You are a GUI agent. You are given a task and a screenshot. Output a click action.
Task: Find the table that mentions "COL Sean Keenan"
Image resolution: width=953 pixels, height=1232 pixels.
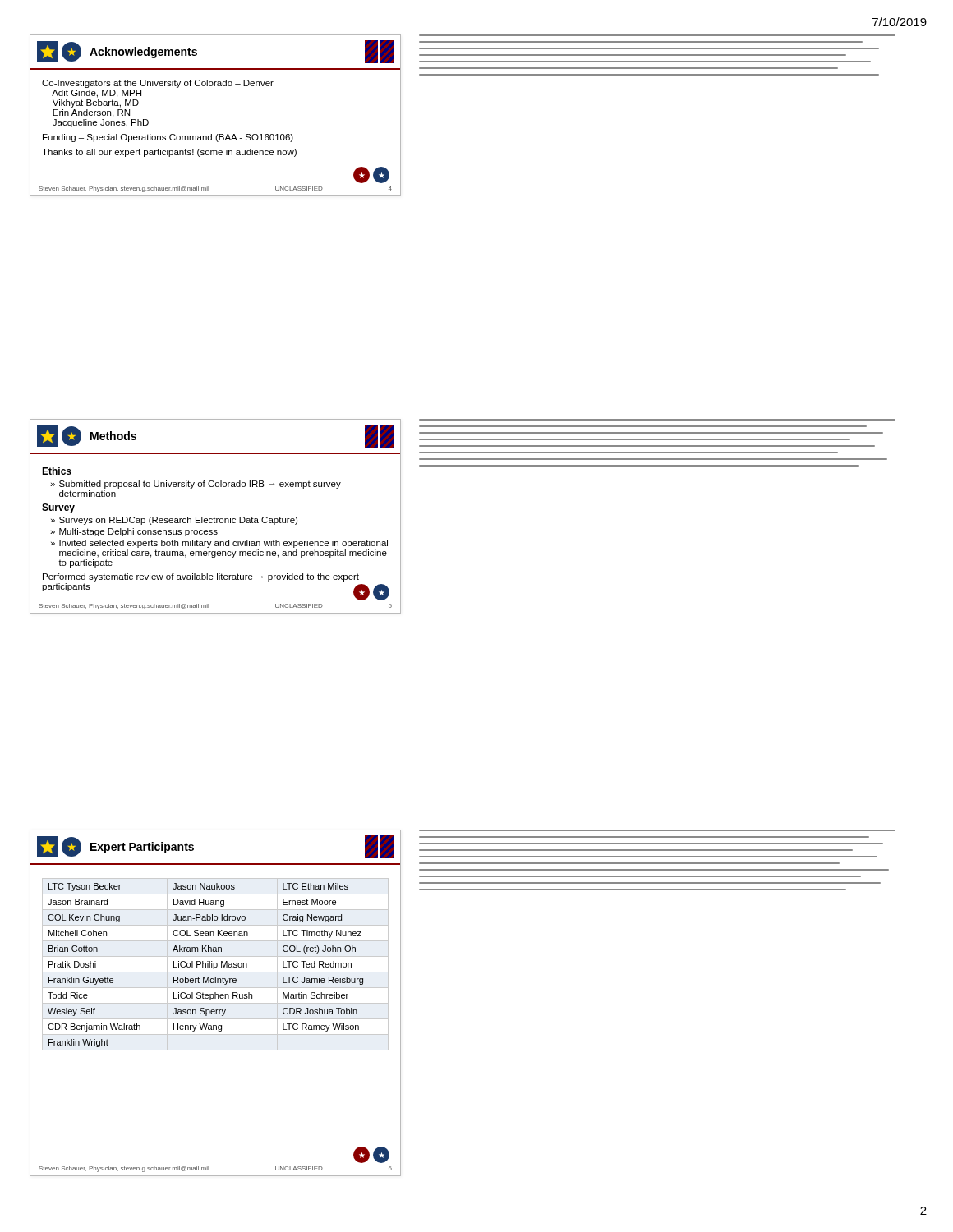point(215,964)
